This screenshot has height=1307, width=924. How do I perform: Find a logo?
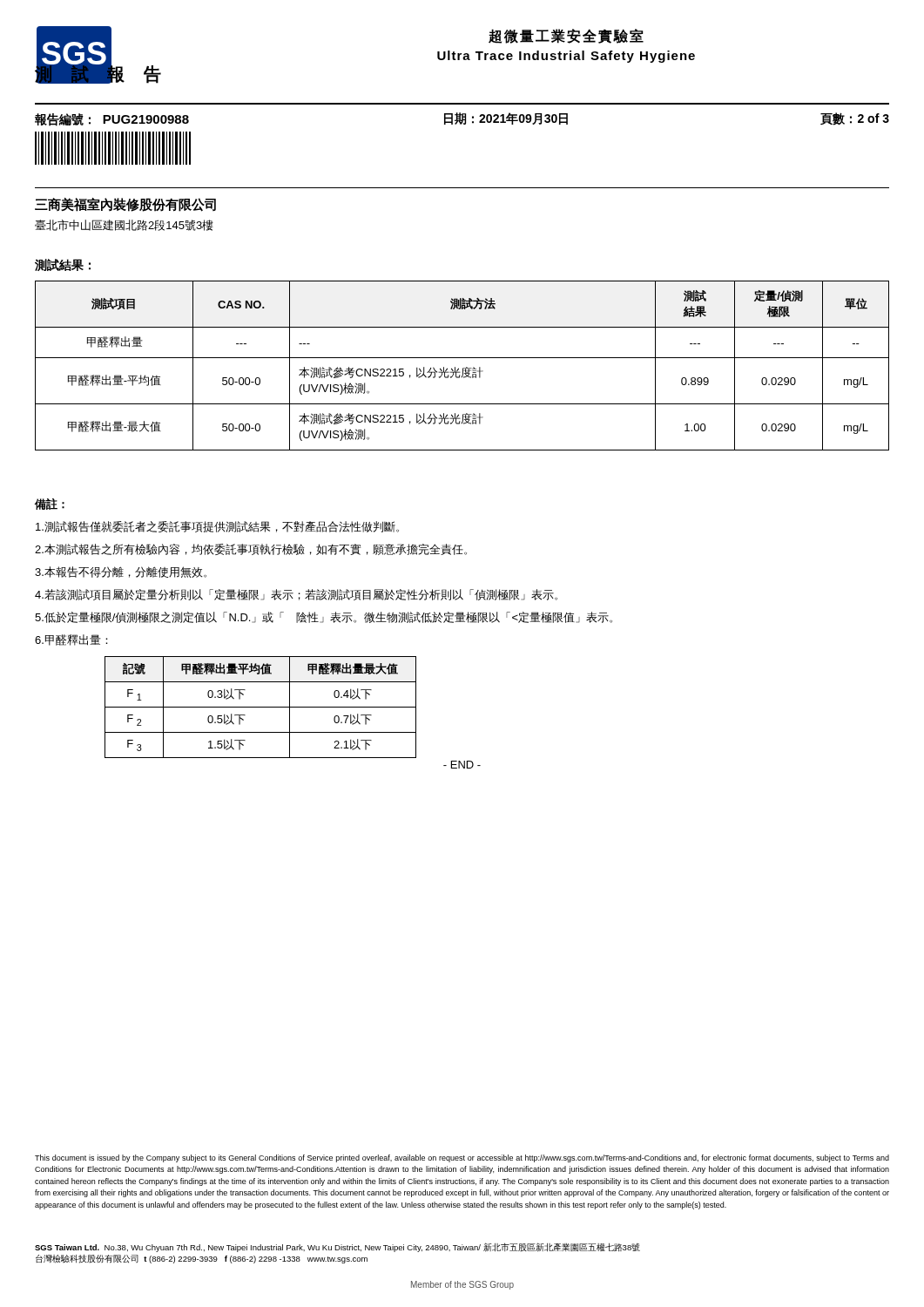pos(74,57)
